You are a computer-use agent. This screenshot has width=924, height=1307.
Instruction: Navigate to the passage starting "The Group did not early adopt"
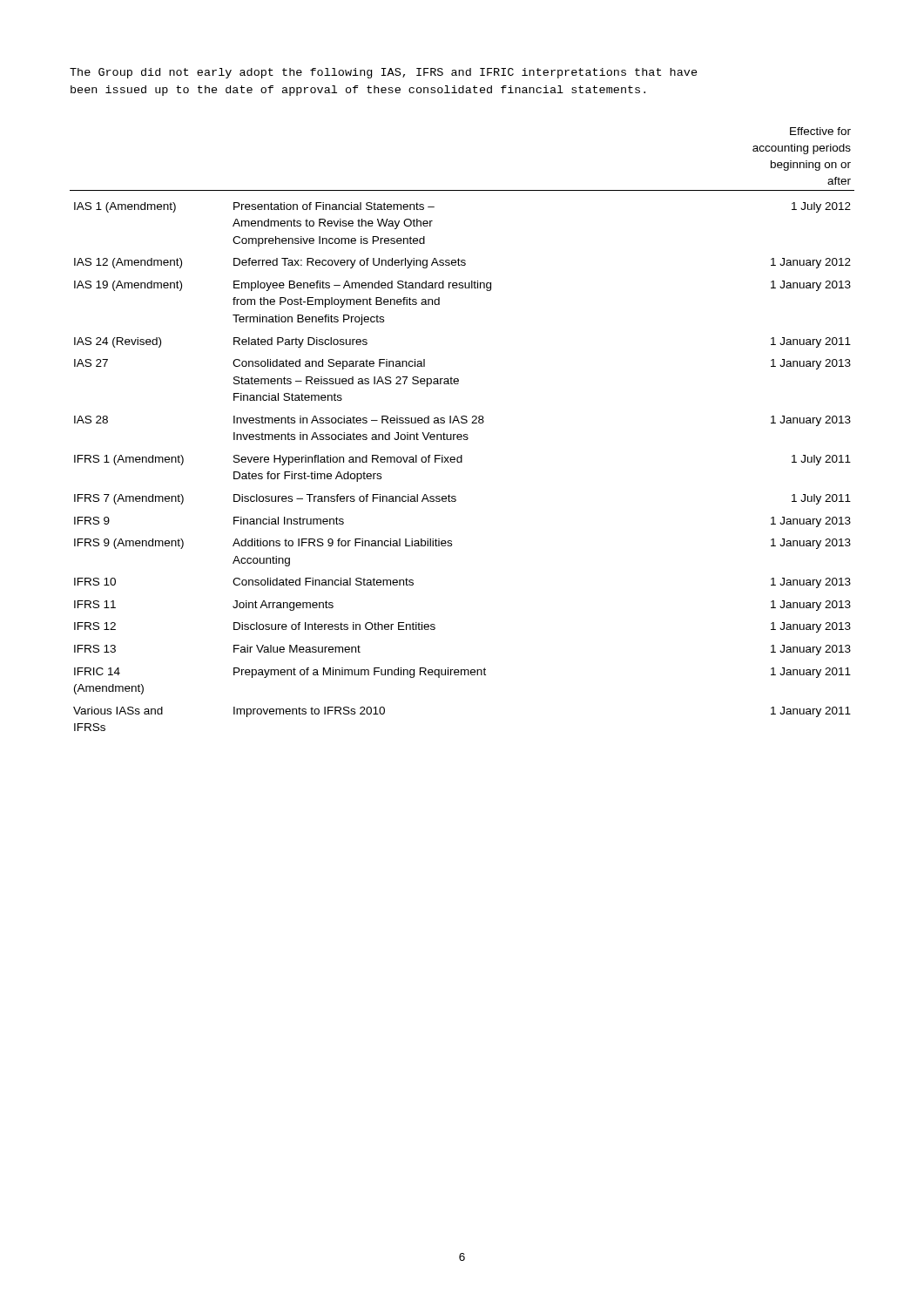click(462, 82)
